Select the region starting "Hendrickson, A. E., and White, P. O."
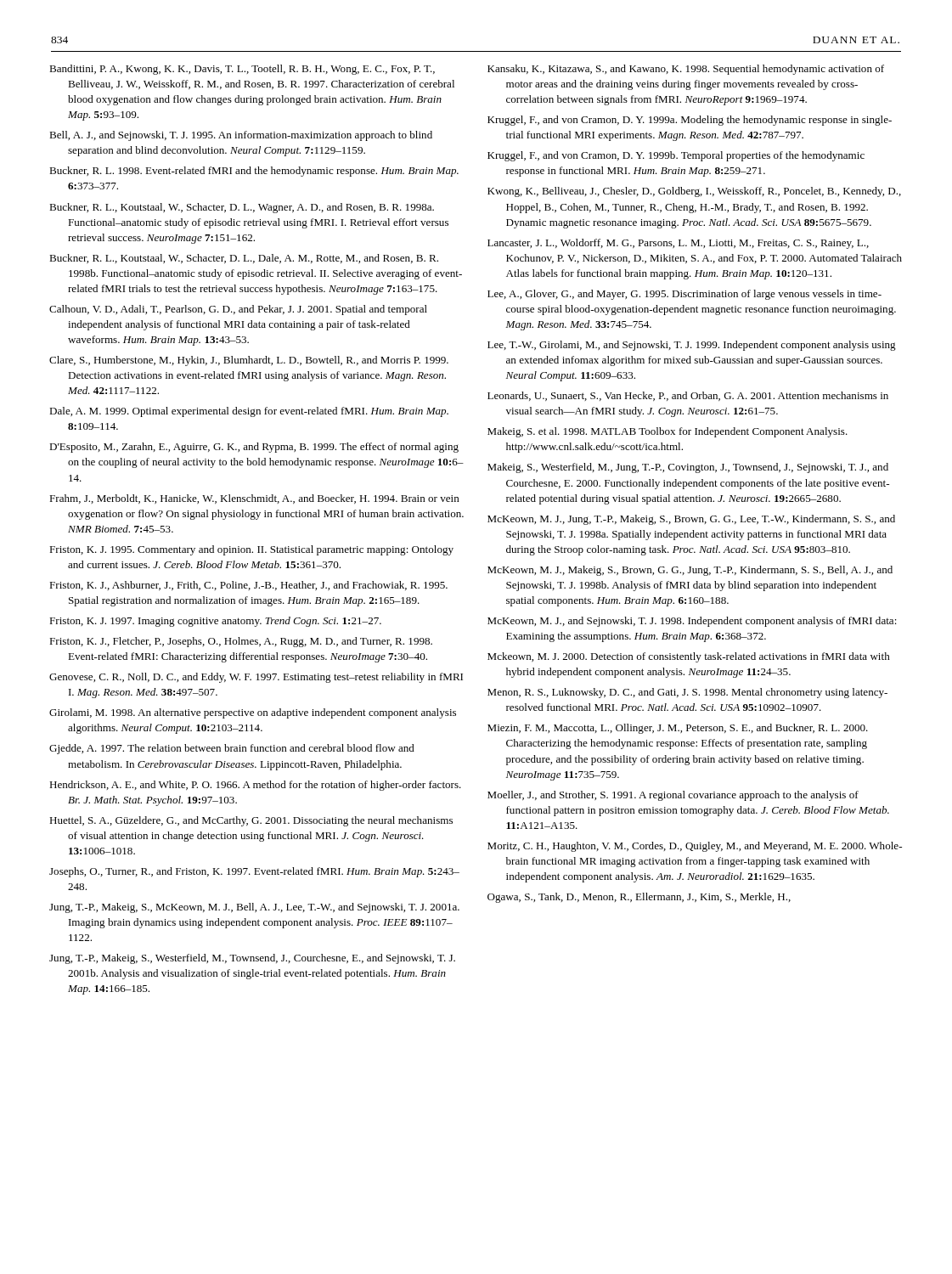 point(255,792)
